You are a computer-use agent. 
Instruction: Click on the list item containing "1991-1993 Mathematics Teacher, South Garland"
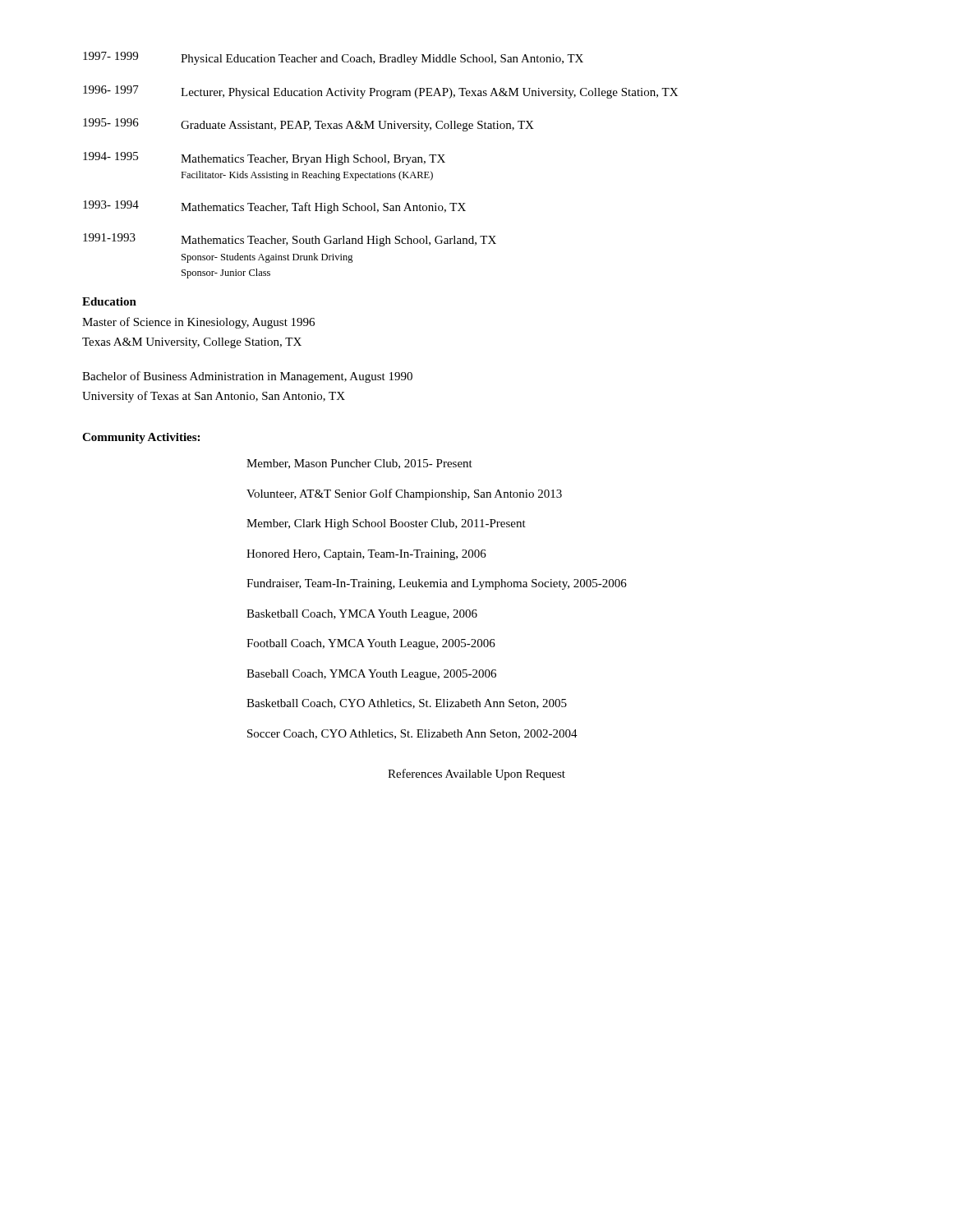click(476, 256)
